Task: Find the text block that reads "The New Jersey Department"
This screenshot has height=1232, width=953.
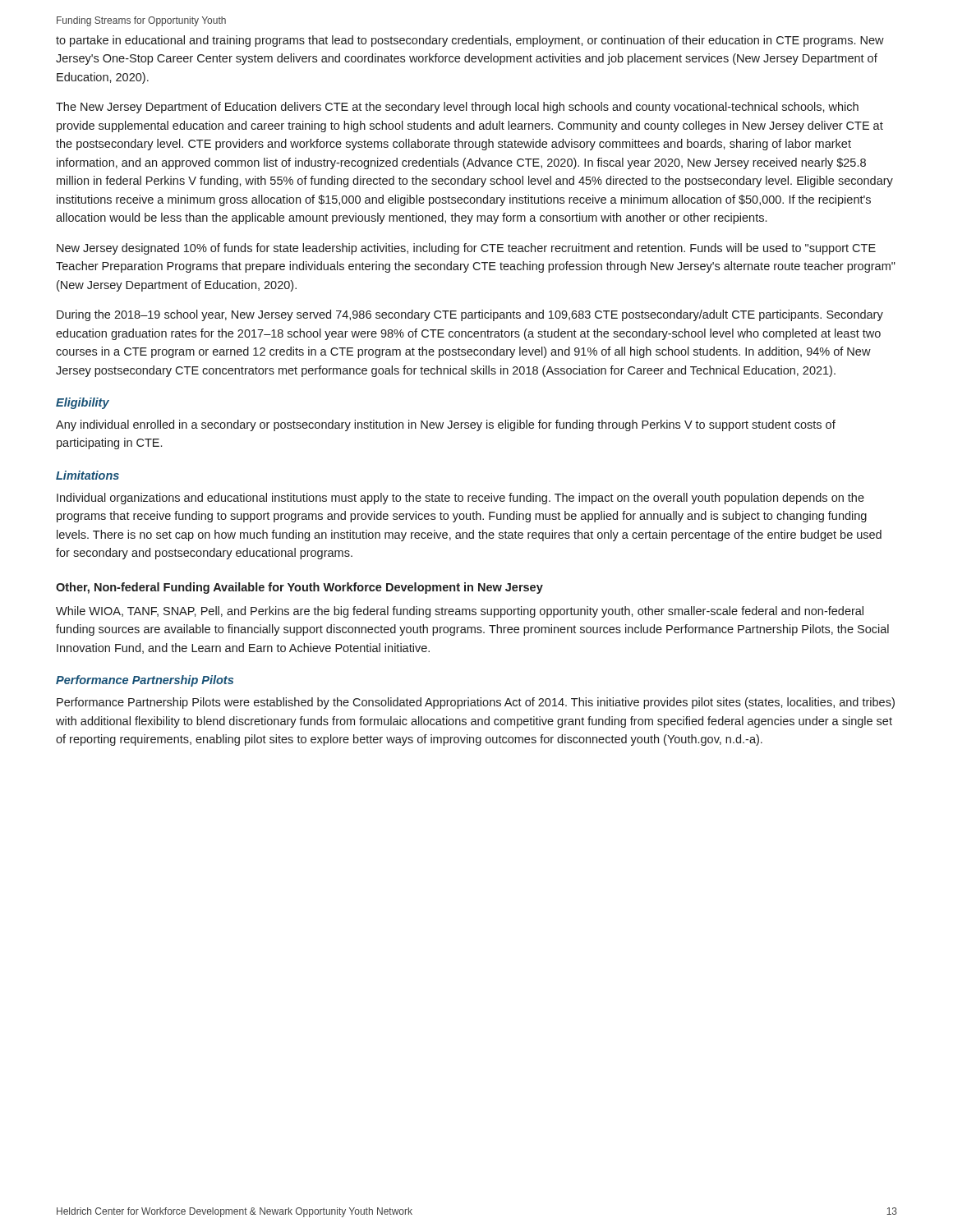Action: point(476,163)
